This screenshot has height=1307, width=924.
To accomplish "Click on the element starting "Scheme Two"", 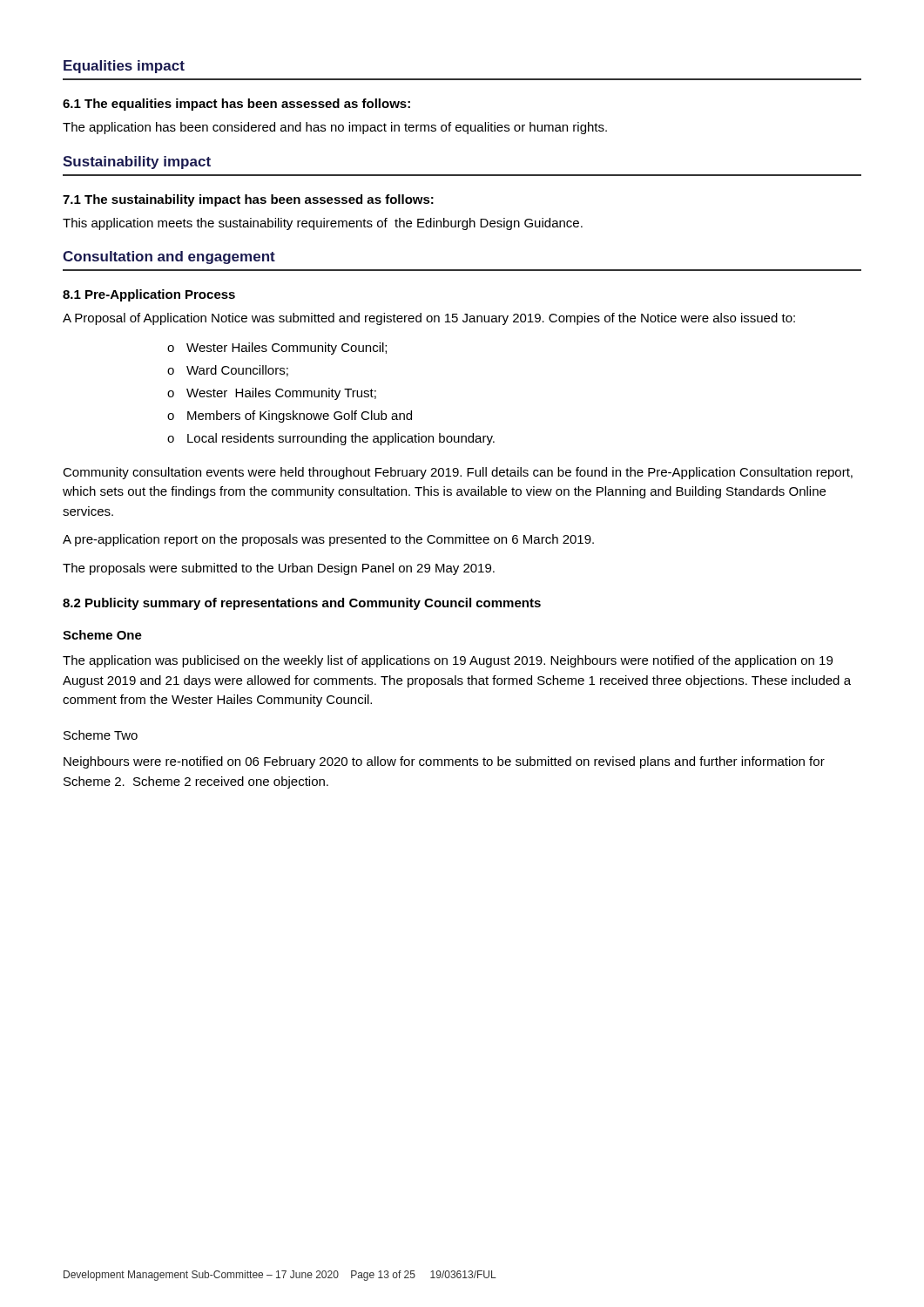I will point(100,735).
